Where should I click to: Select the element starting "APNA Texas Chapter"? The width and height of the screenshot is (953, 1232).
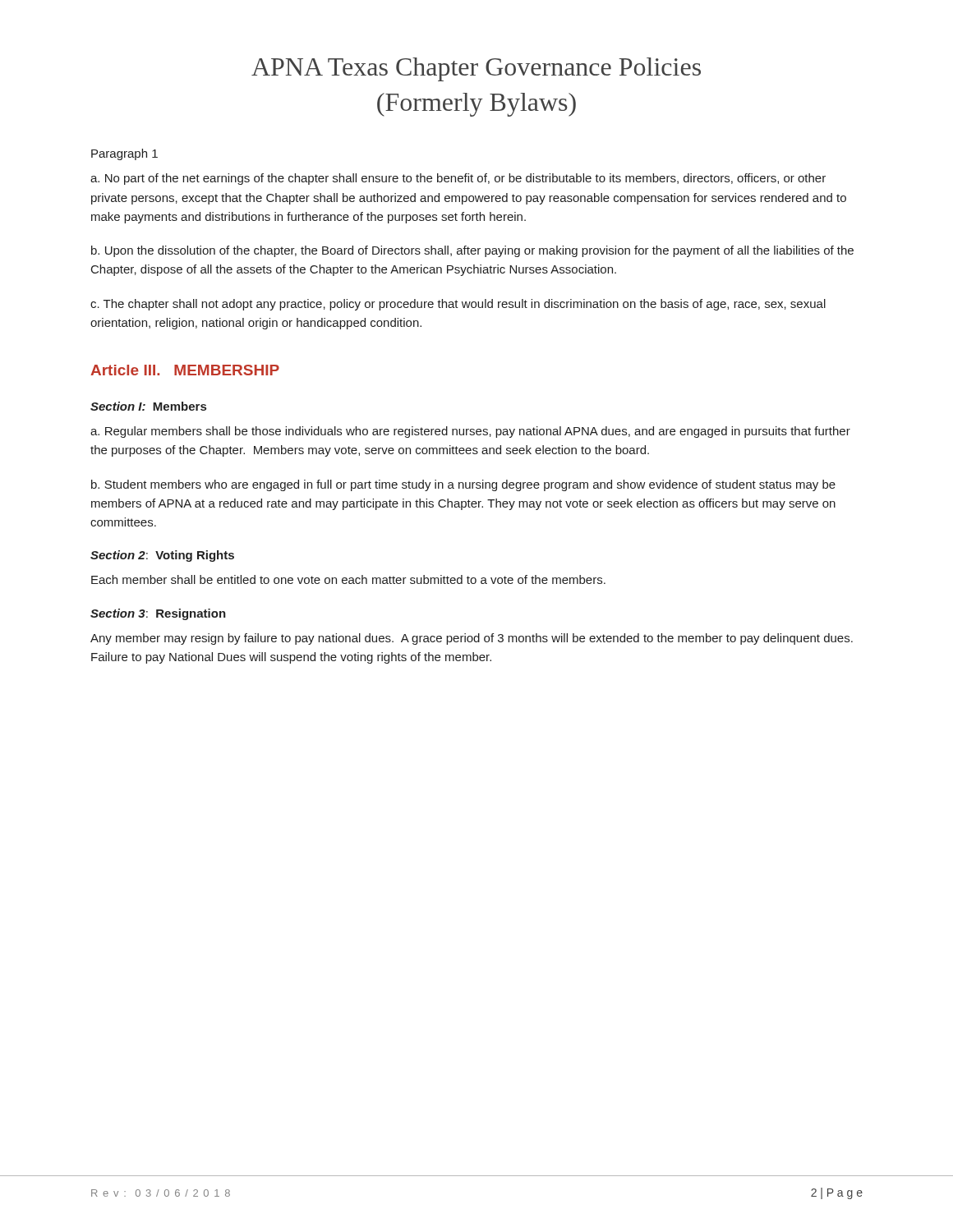tap(476, 85)
